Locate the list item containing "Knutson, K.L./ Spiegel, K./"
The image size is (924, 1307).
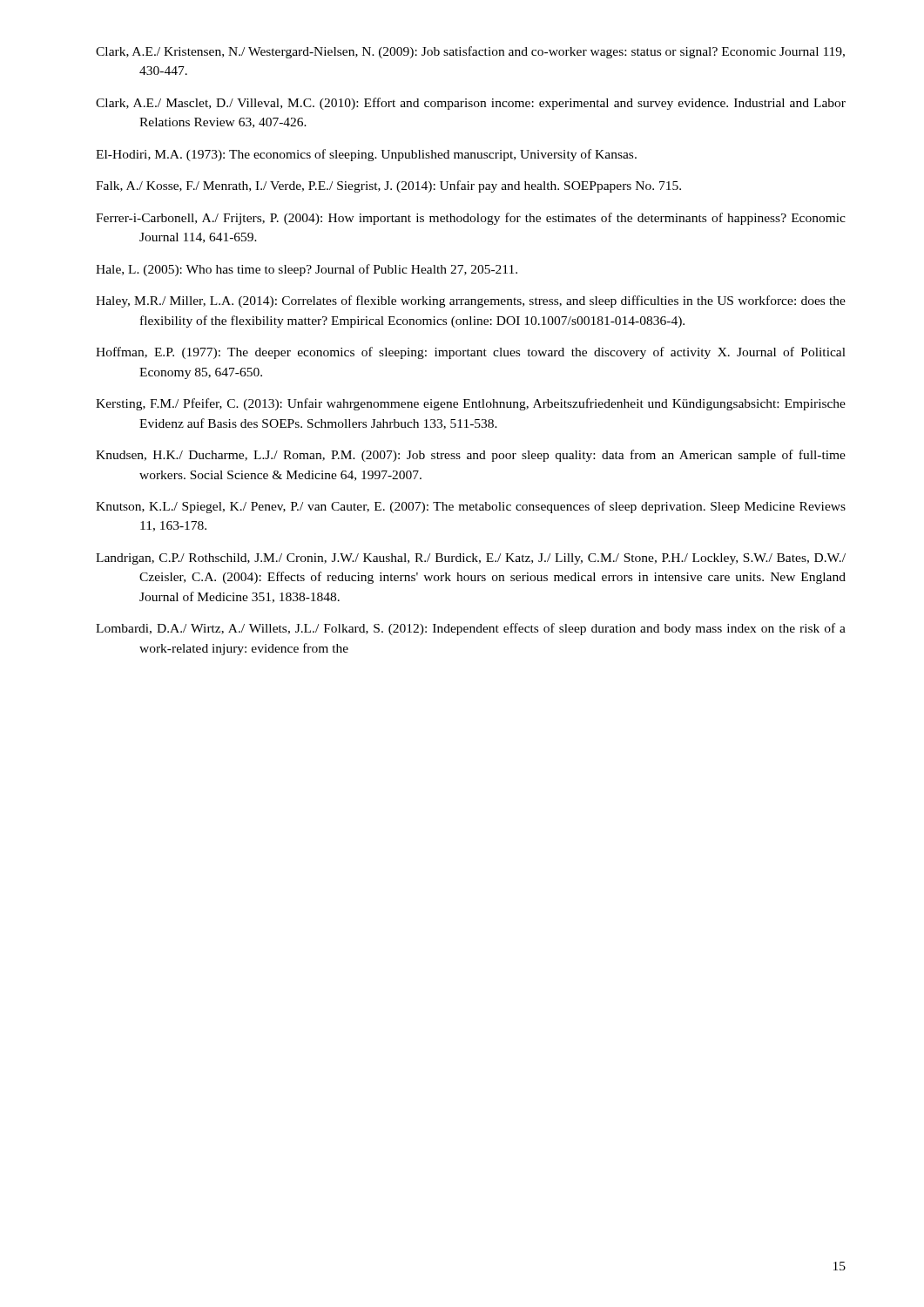(x=471, y=516)
